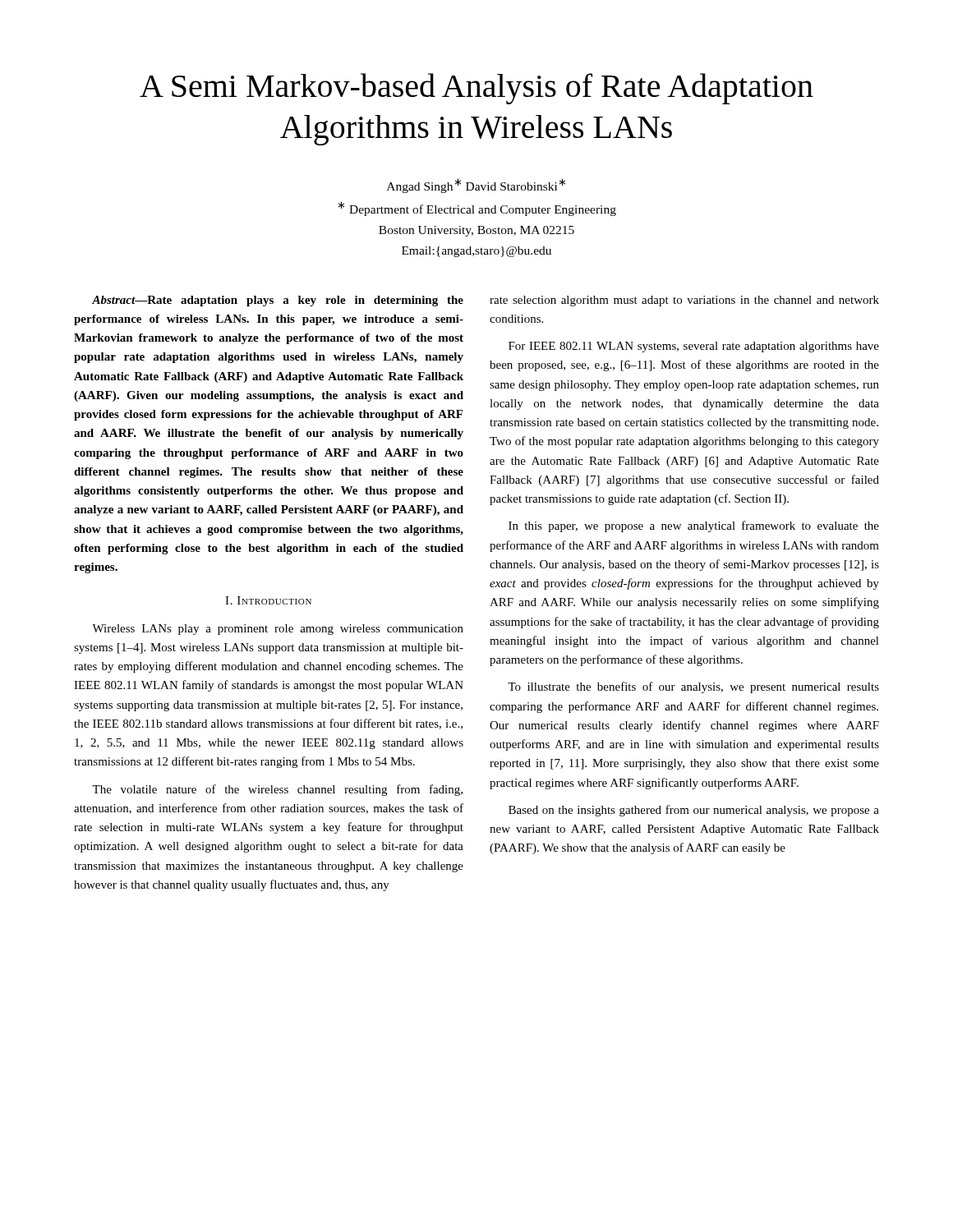Point to the region starting "Angad Singh∗ David Starobinski∗ ∗"
Viewport: 953px width, 1232px height.
(476, 216)
